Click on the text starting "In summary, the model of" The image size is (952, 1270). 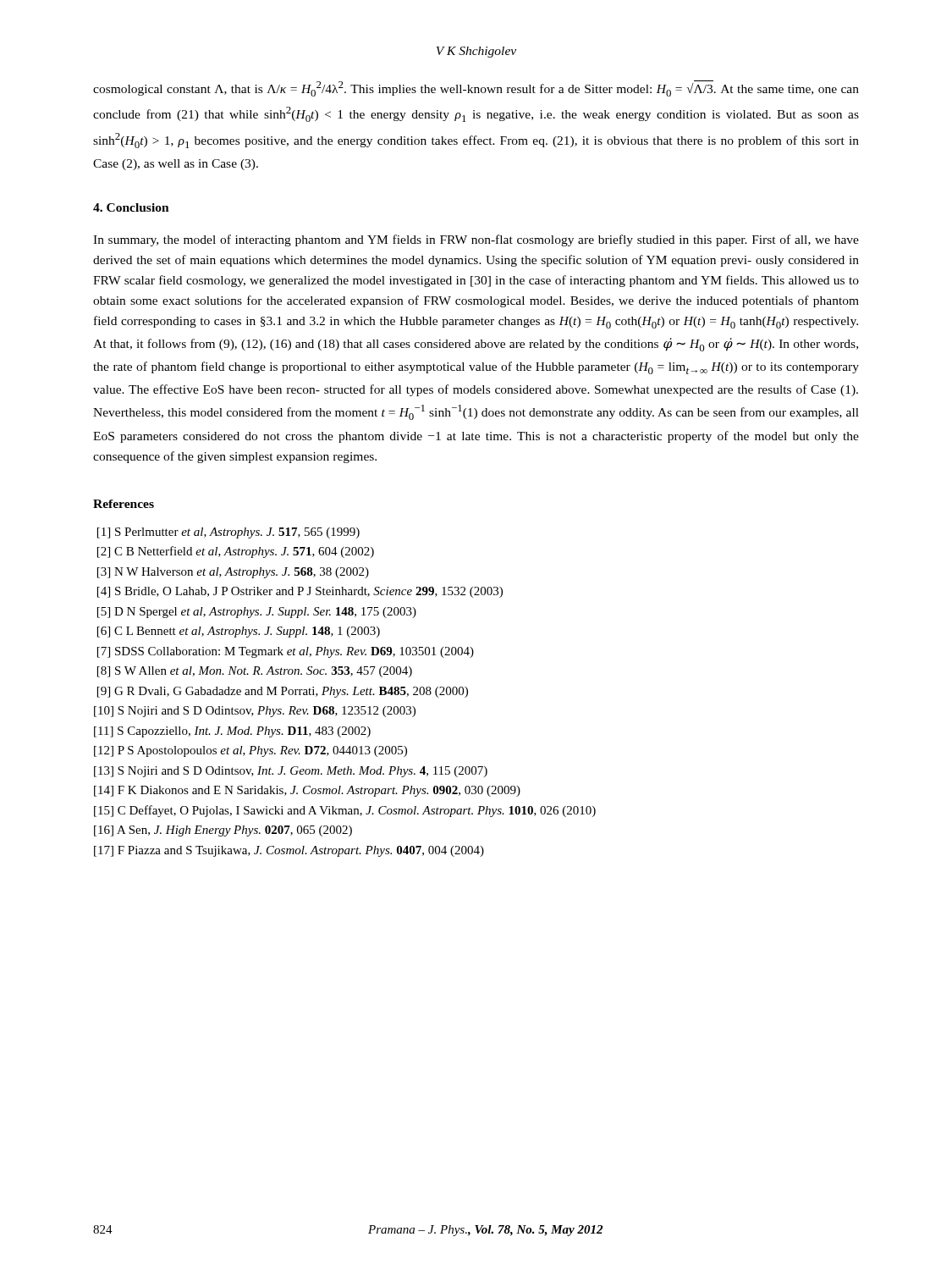tap(476, 347)
